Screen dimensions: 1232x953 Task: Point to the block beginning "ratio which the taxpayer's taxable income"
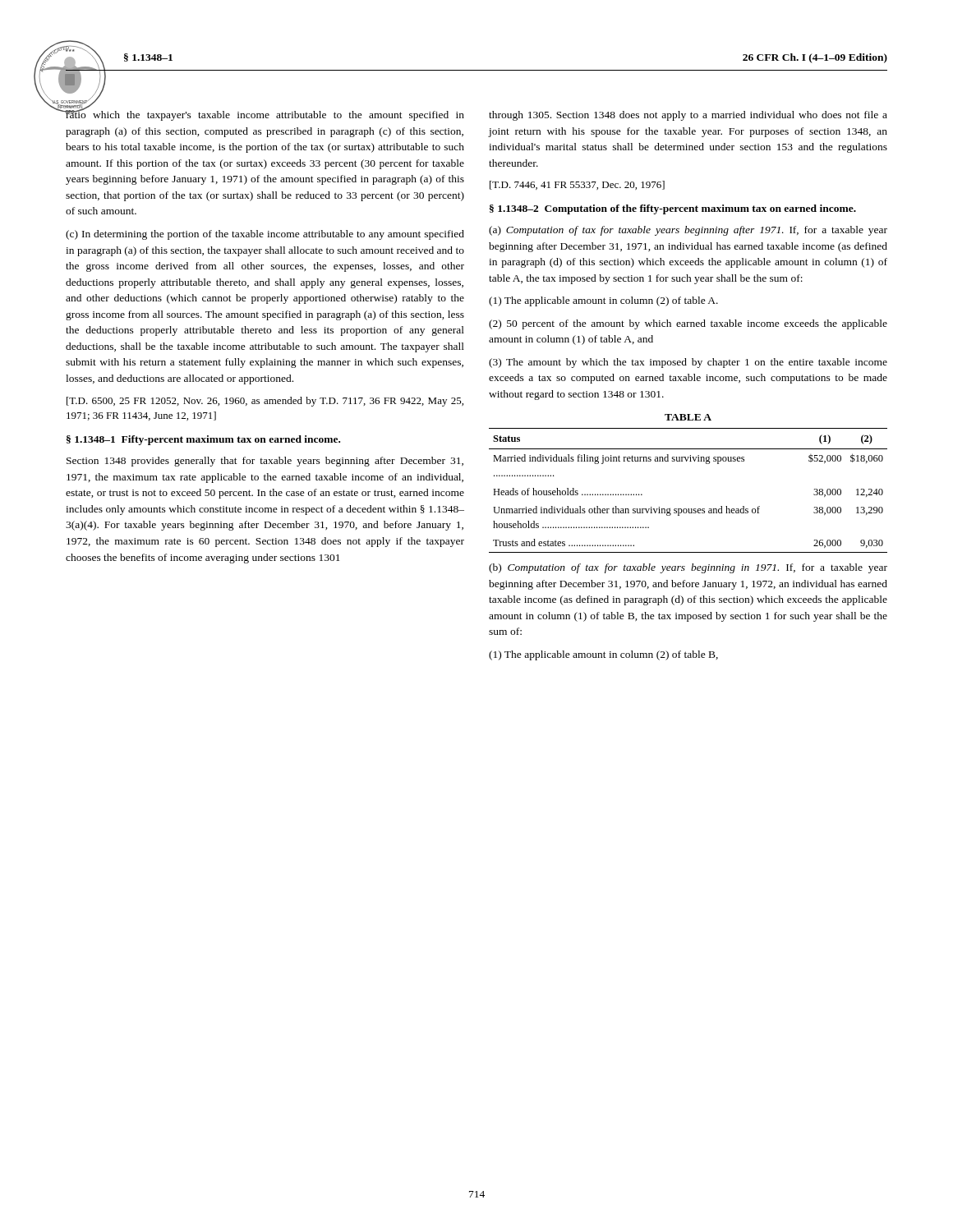[x=265, y=163]
